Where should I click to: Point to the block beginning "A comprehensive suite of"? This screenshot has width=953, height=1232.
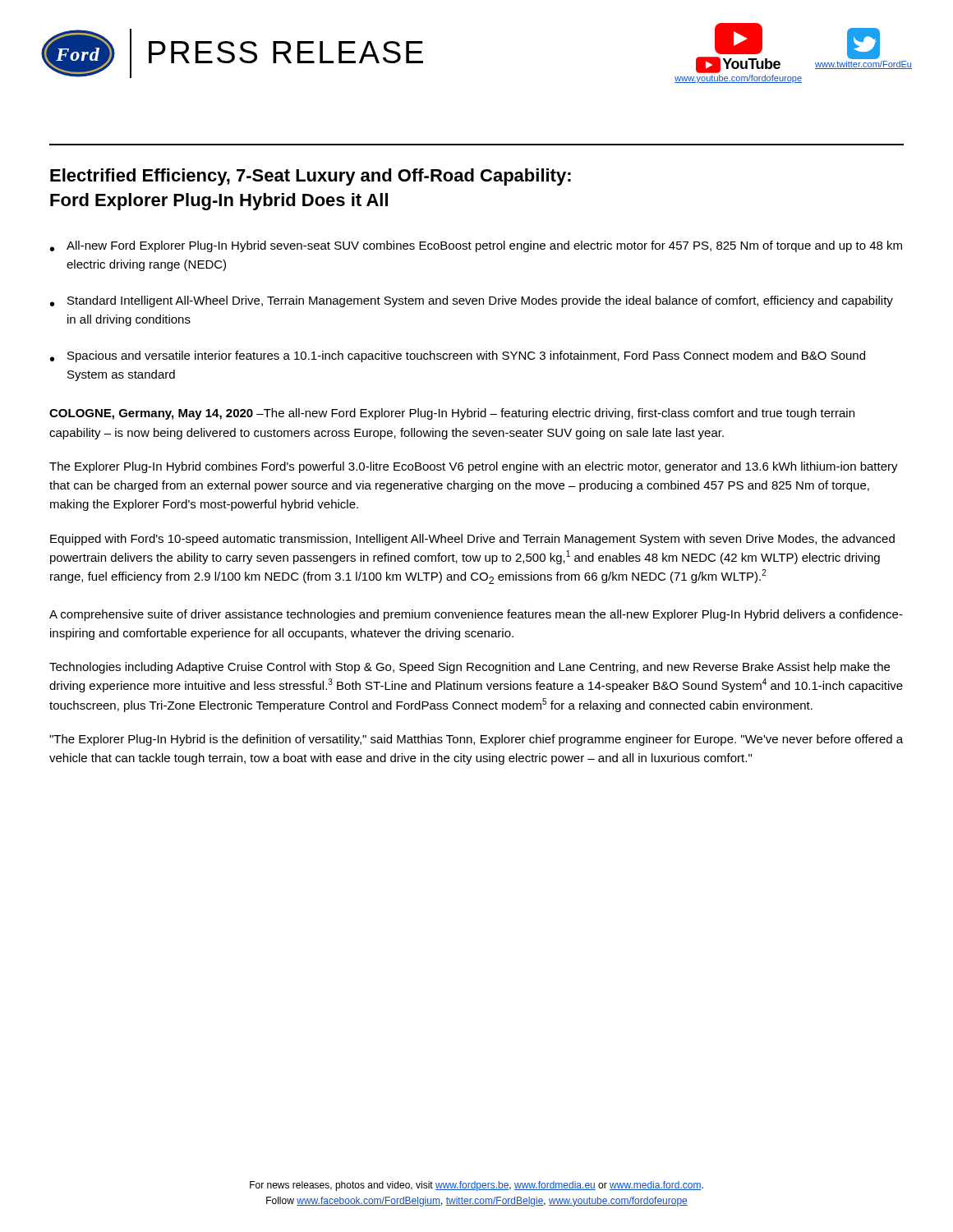476,623
